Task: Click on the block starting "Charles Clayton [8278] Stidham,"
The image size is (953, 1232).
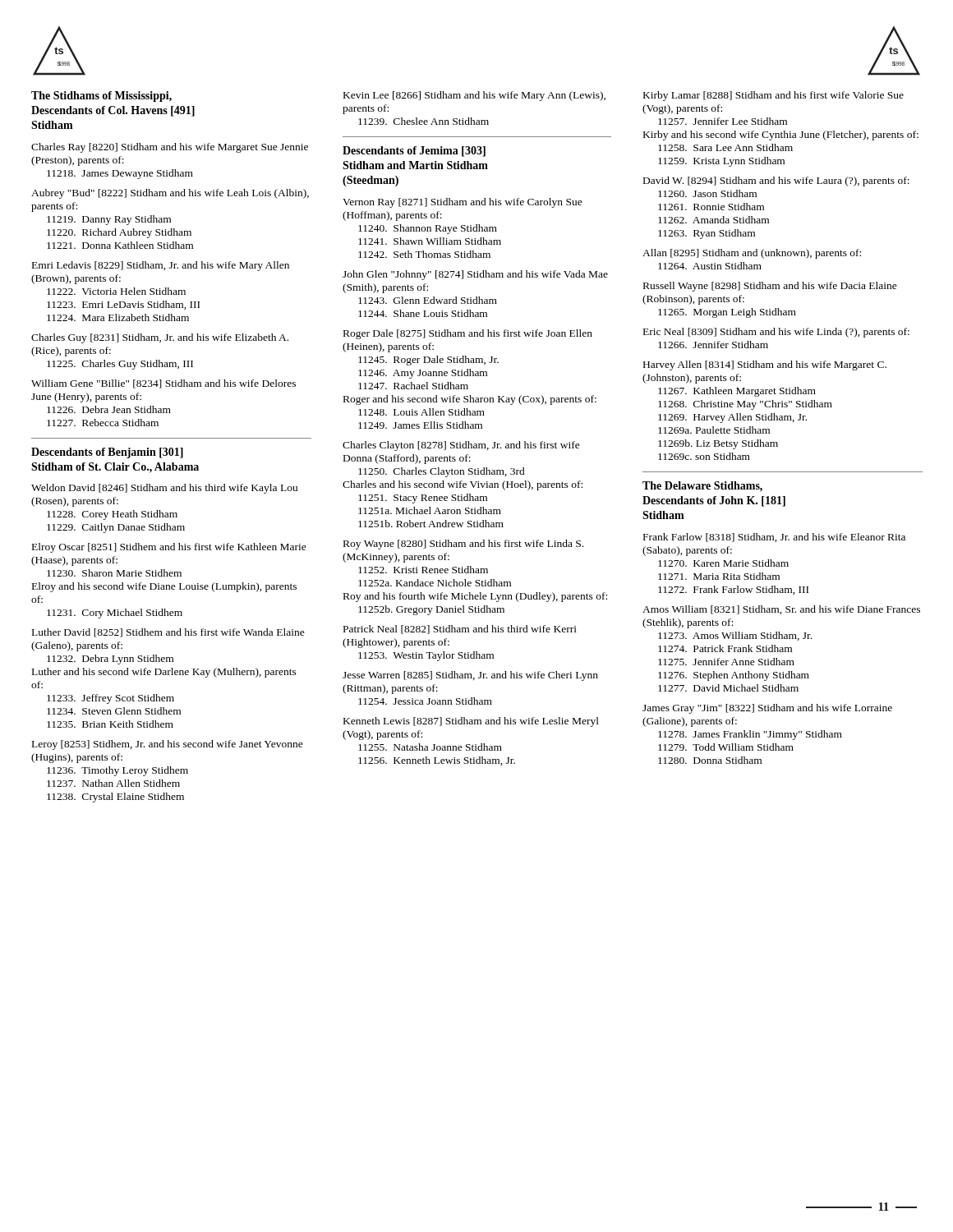Action: pyautogui.click(x=463, y=484)
